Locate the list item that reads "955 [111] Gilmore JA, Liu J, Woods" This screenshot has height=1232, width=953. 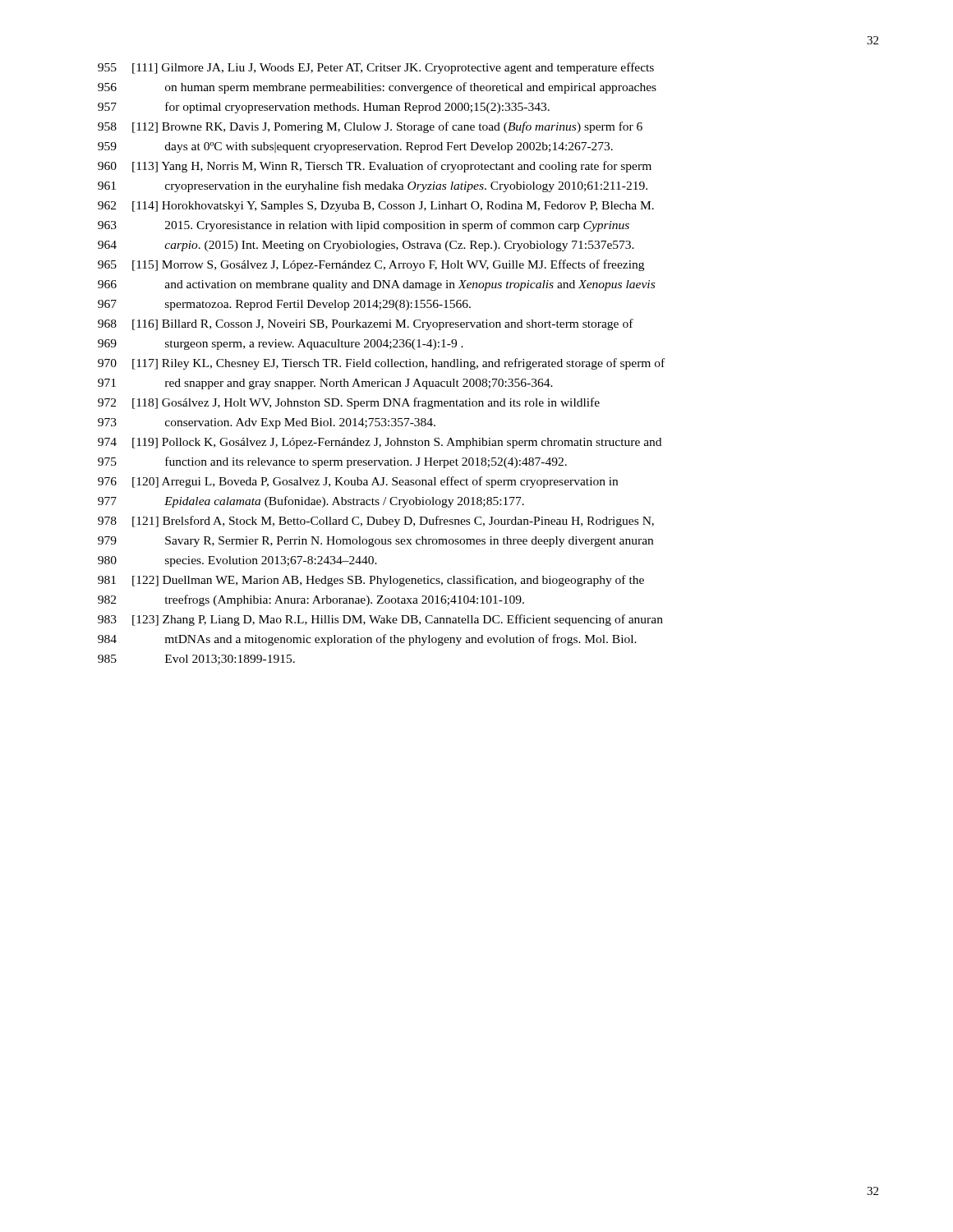[476, 67]
